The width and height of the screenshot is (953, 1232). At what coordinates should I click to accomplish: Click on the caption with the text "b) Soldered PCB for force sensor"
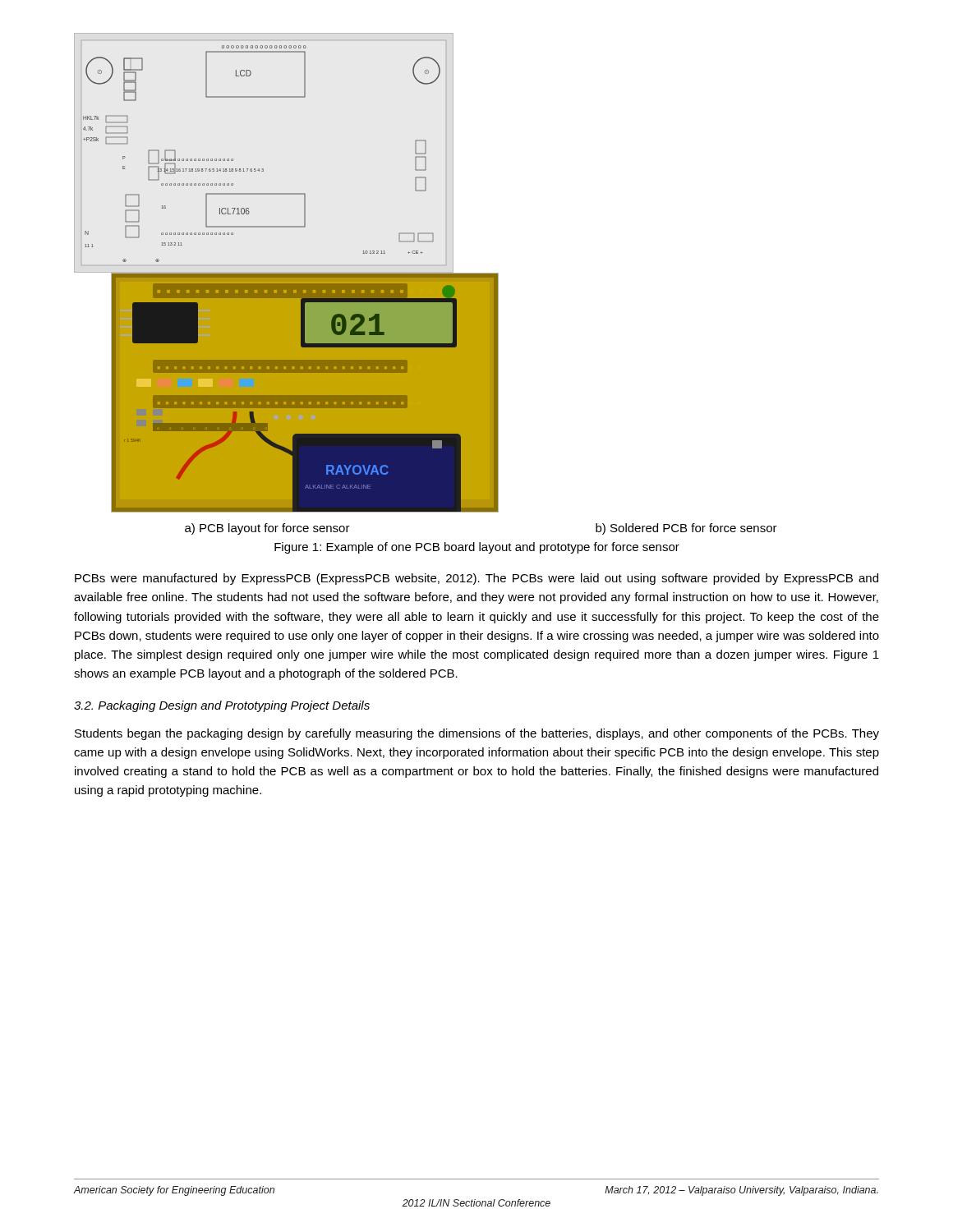click(x=686, y=528)
